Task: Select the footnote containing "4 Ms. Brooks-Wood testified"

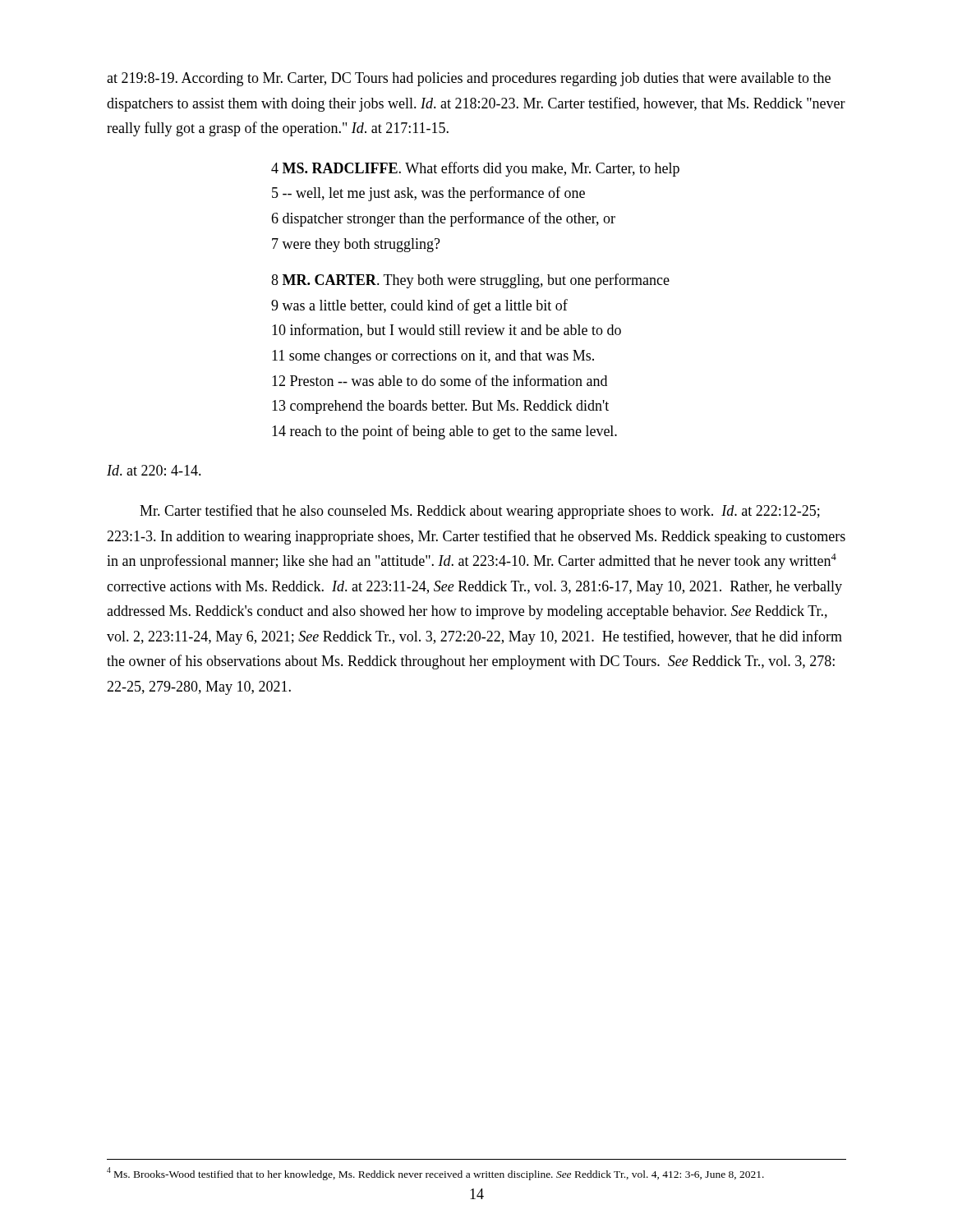Action: [476, 1174]
